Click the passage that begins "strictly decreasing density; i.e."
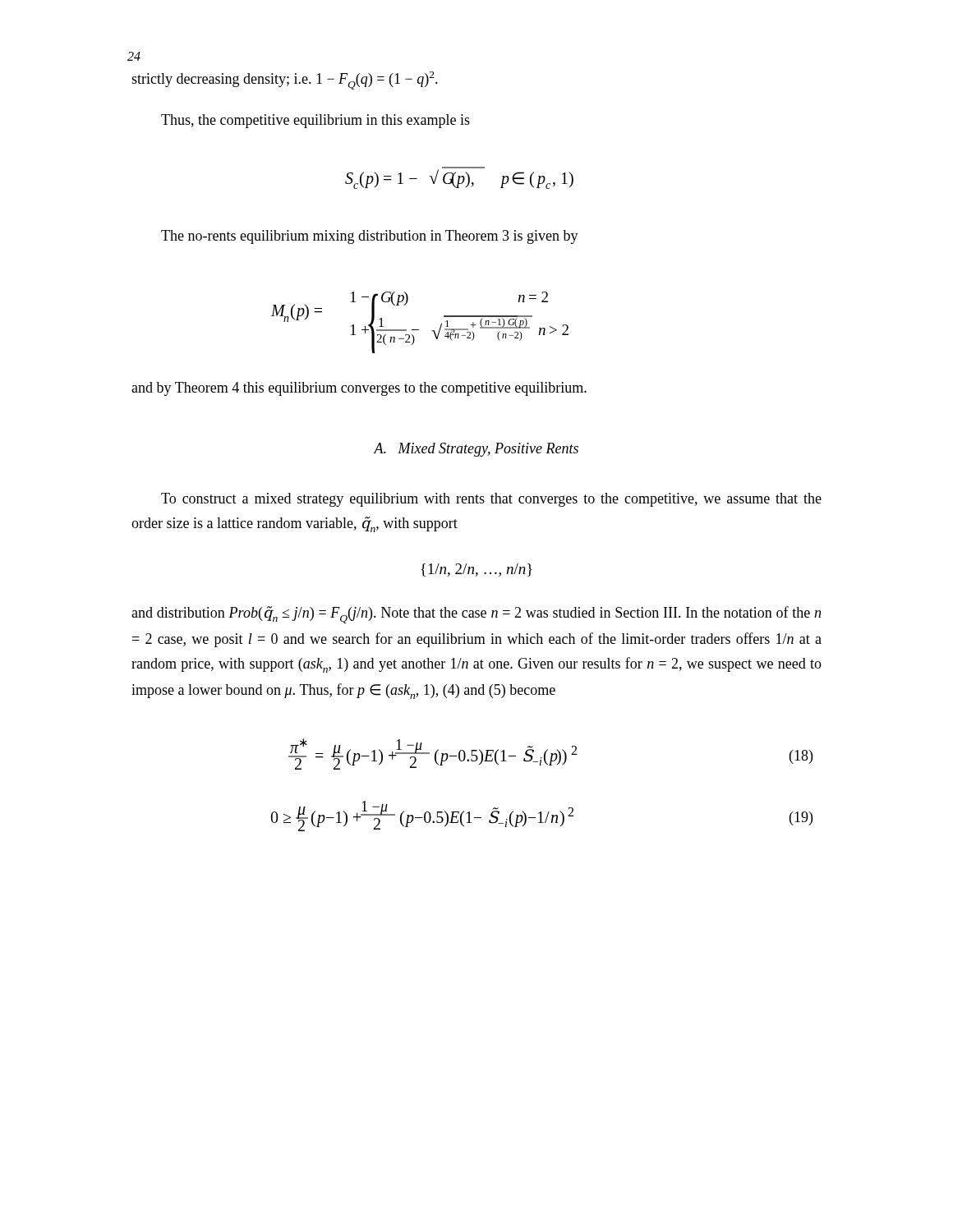This screenshot has height=1232, width=953. coord(285,79)
